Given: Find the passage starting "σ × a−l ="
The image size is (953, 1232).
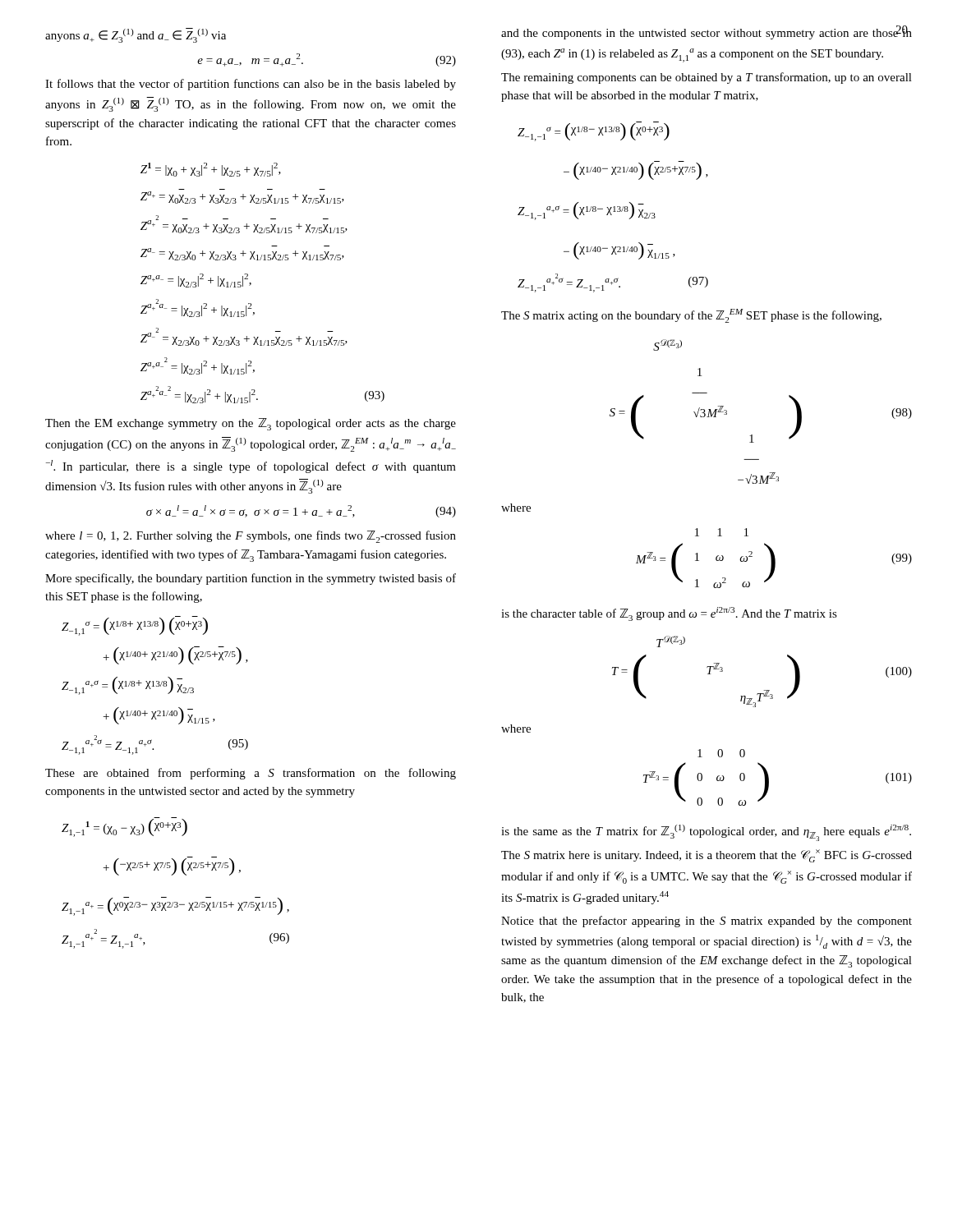Looking at the screenshot, I should pyautogui.click(x=301, y=511).
